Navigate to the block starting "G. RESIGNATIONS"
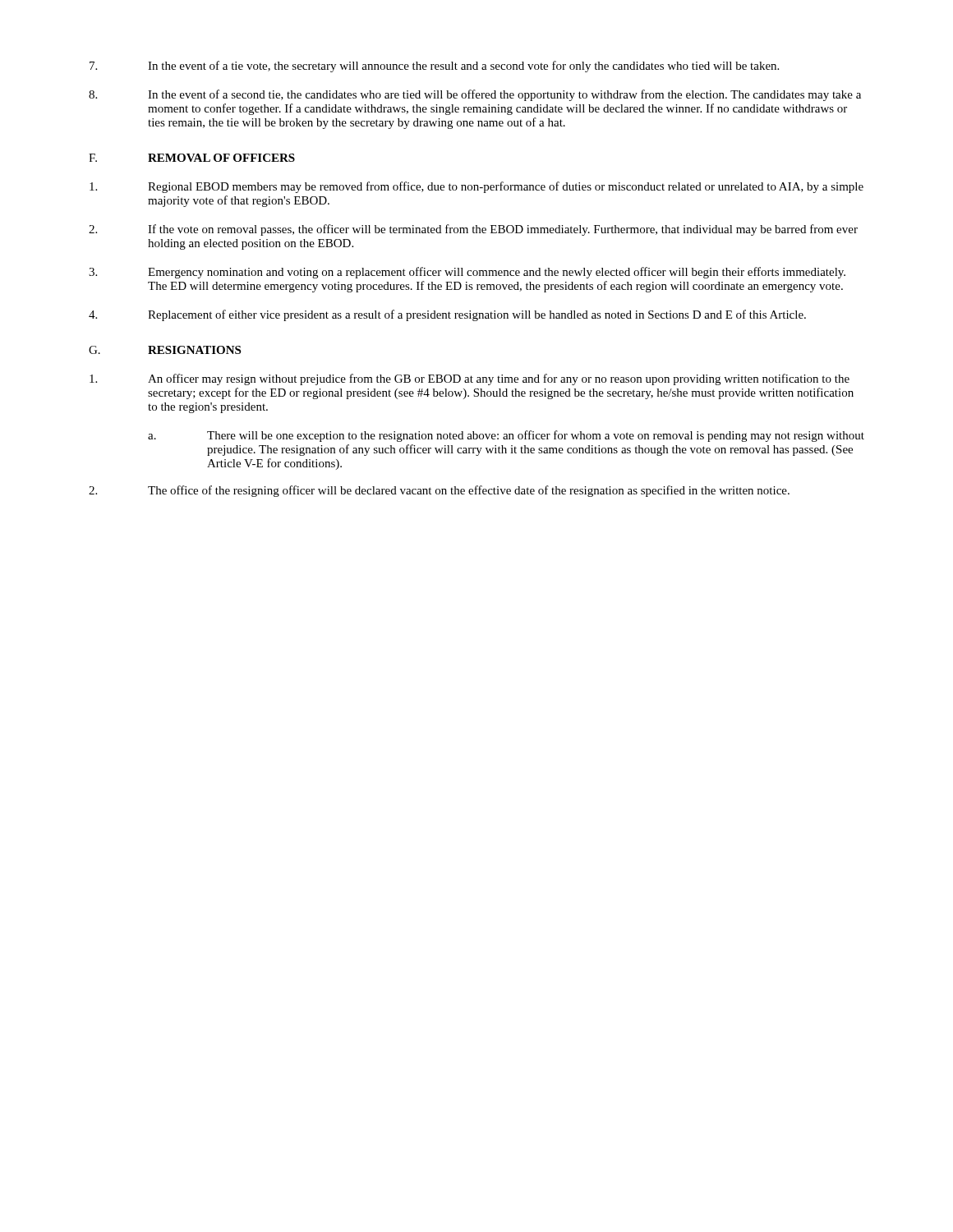 [x=165, y=350]
